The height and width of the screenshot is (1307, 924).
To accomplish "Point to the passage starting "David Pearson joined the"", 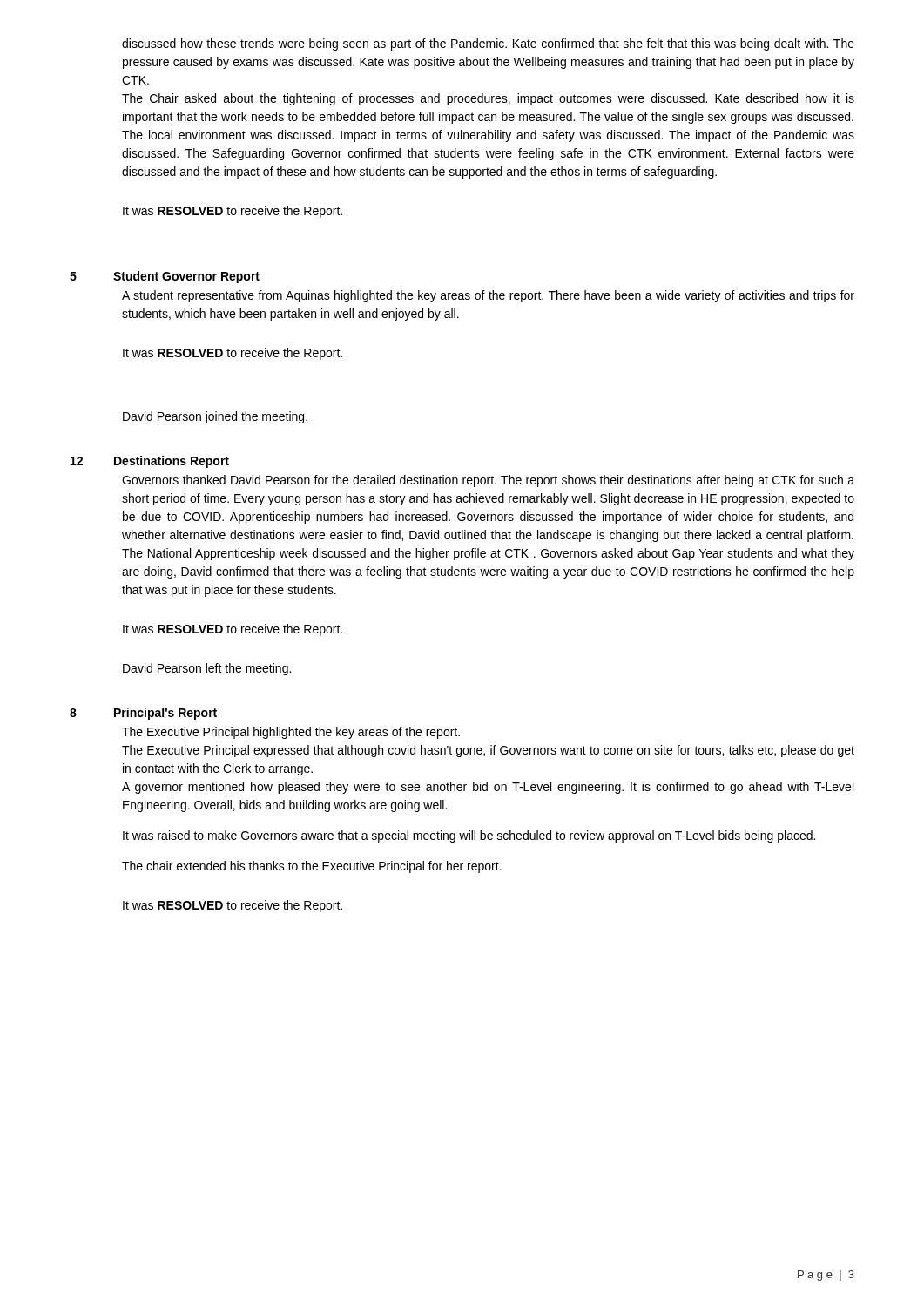I will click(215, 417).
